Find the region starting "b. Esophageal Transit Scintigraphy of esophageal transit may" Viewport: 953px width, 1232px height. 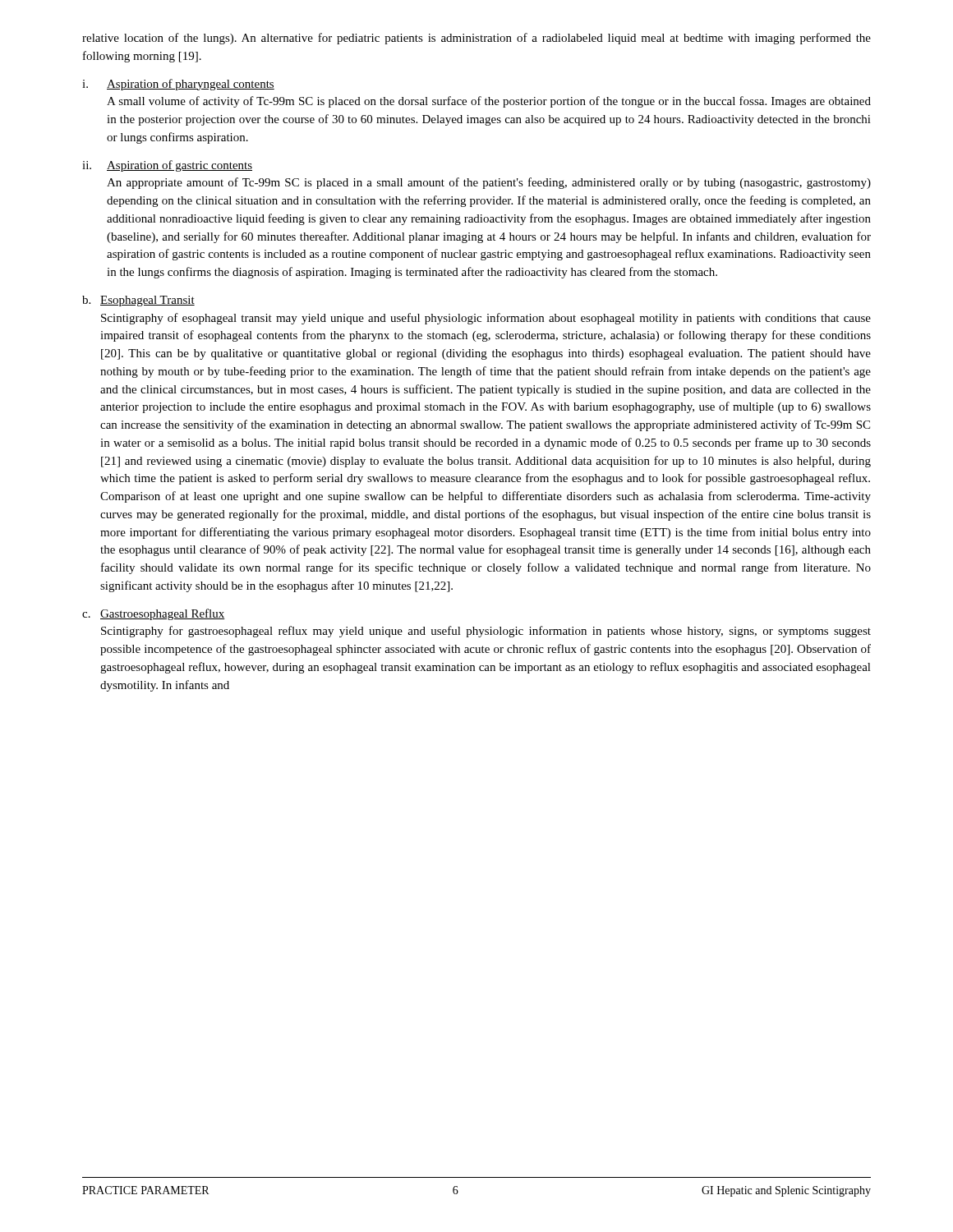point(476,443)
